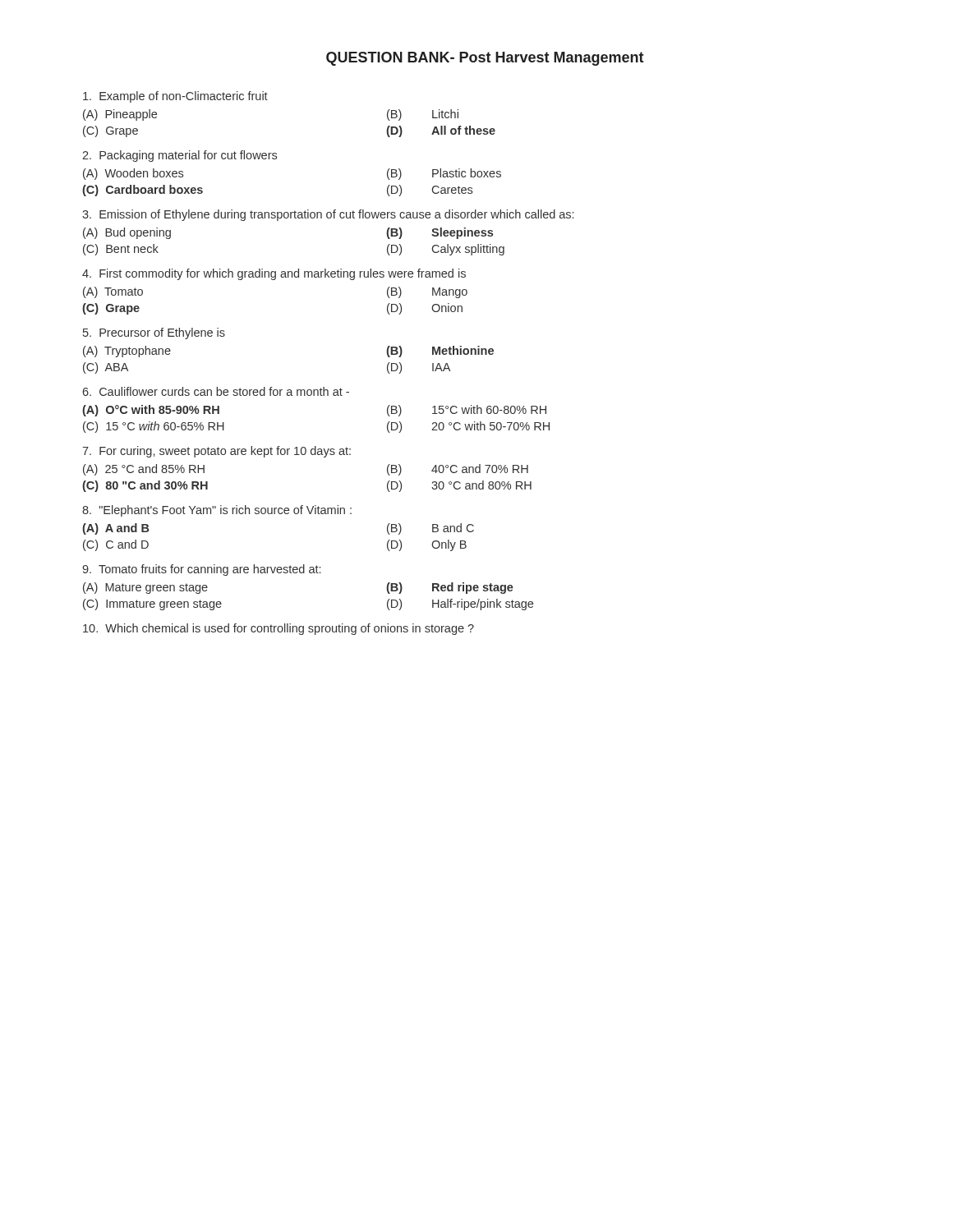Where is the title that starts "QUESTION BANK- Post Harvest"?
This screenshot has height=1232, width=953.
pos(485,58)
